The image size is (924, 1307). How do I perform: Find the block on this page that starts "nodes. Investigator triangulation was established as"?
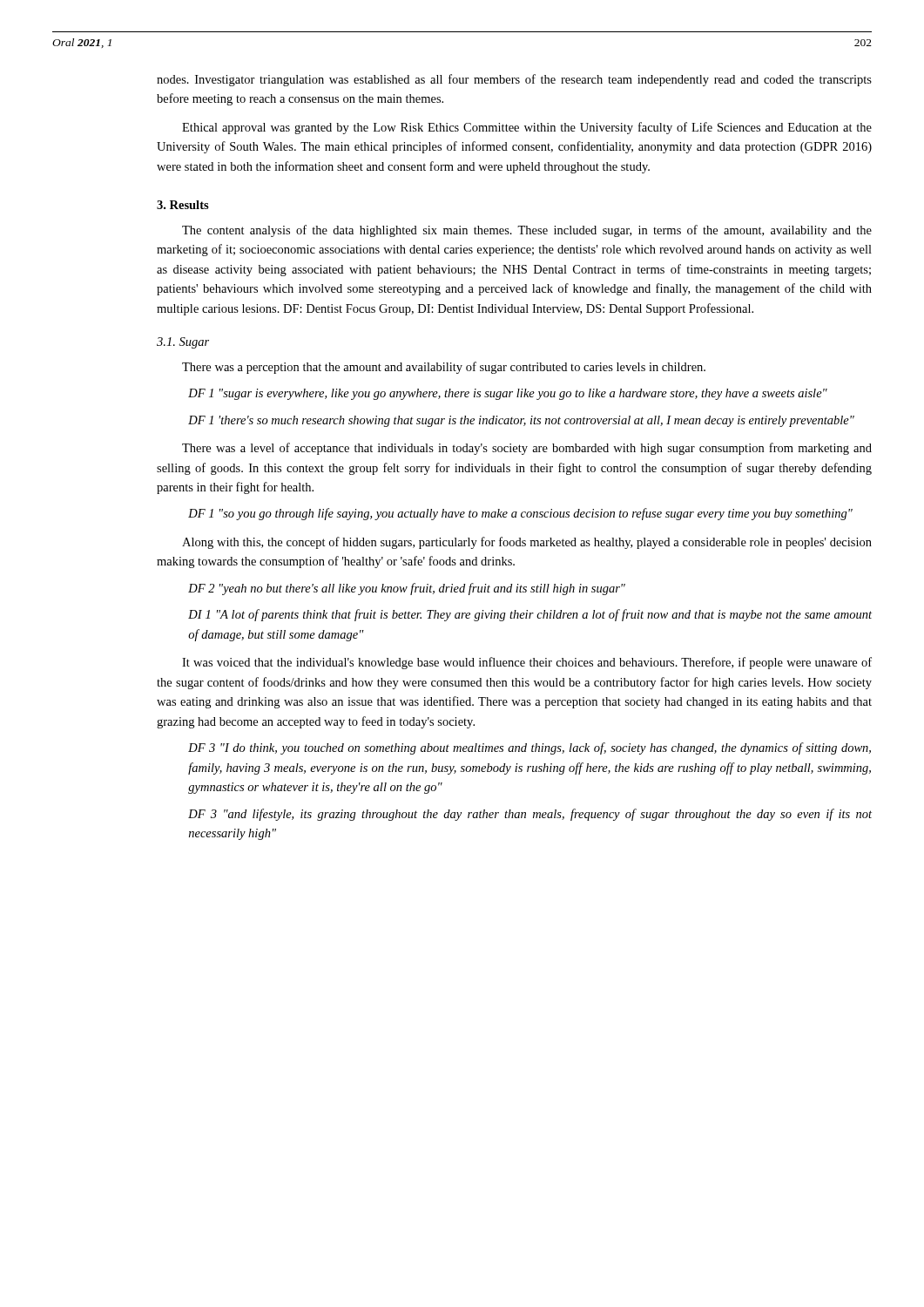click(x=514, y=89)
